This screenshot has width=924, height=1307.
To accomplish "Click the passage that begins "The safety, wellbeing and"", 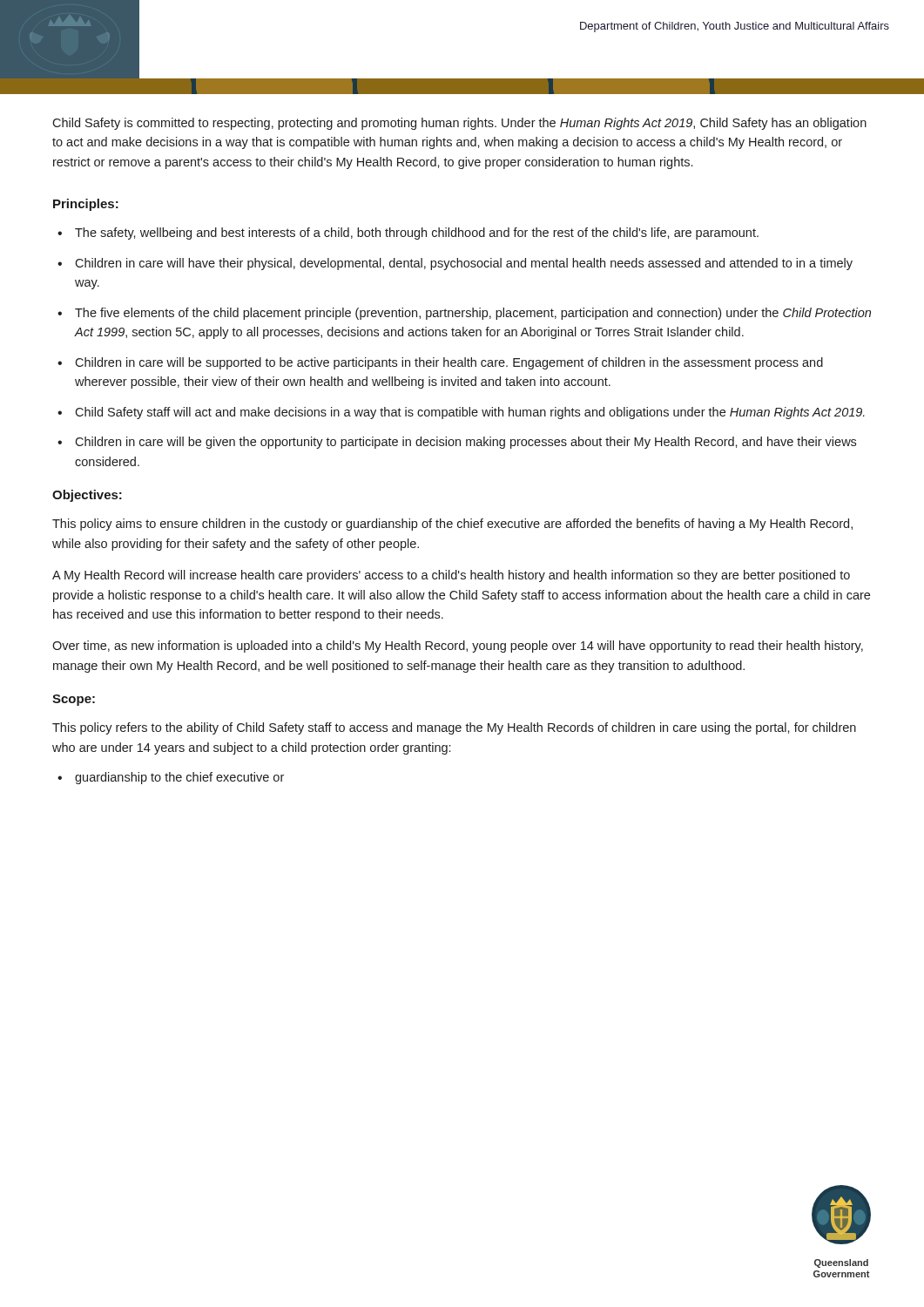I will tap(417, 233).
